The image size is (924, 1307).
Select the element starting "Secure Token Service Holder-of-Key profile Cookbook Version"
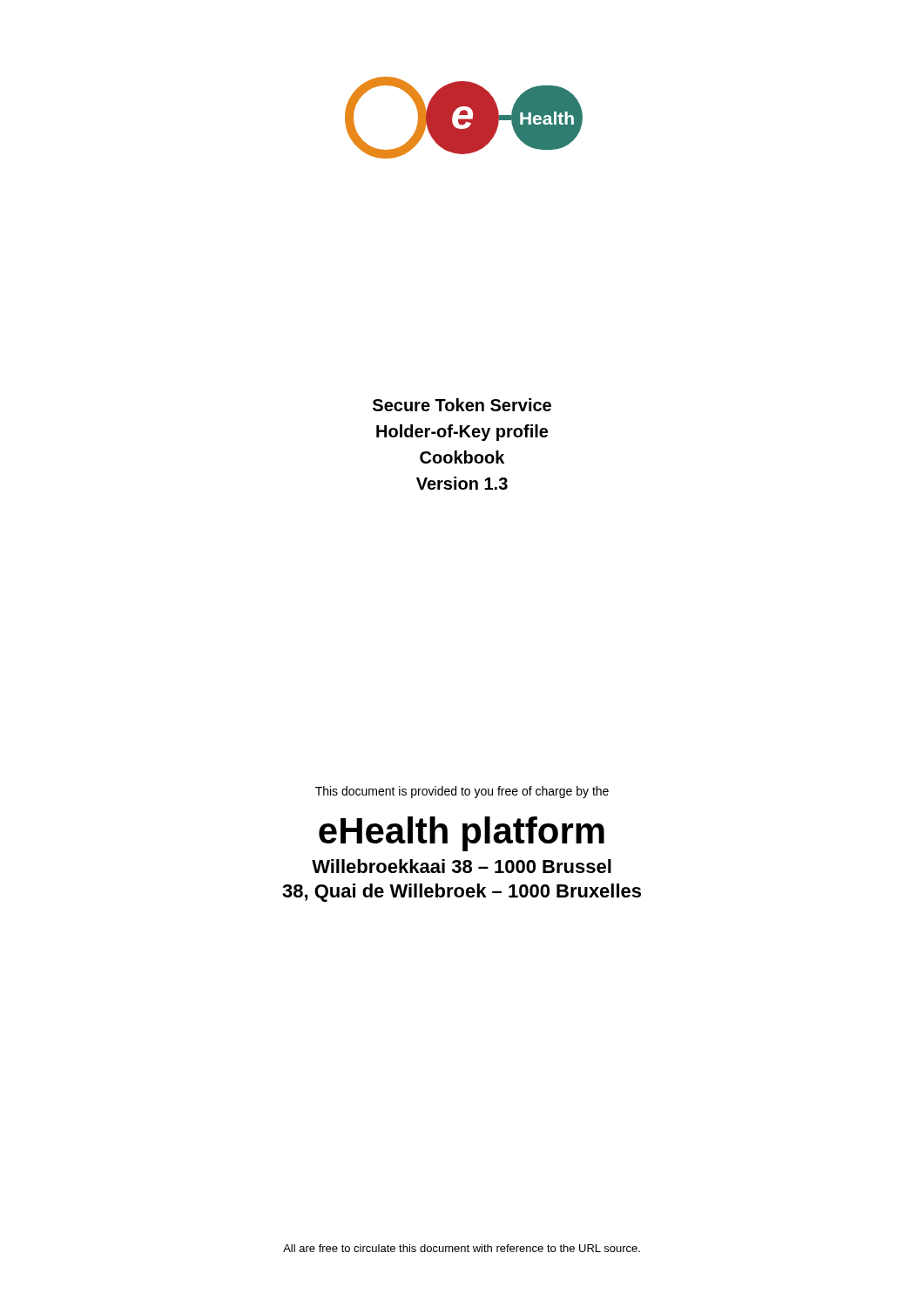[462, 444]
